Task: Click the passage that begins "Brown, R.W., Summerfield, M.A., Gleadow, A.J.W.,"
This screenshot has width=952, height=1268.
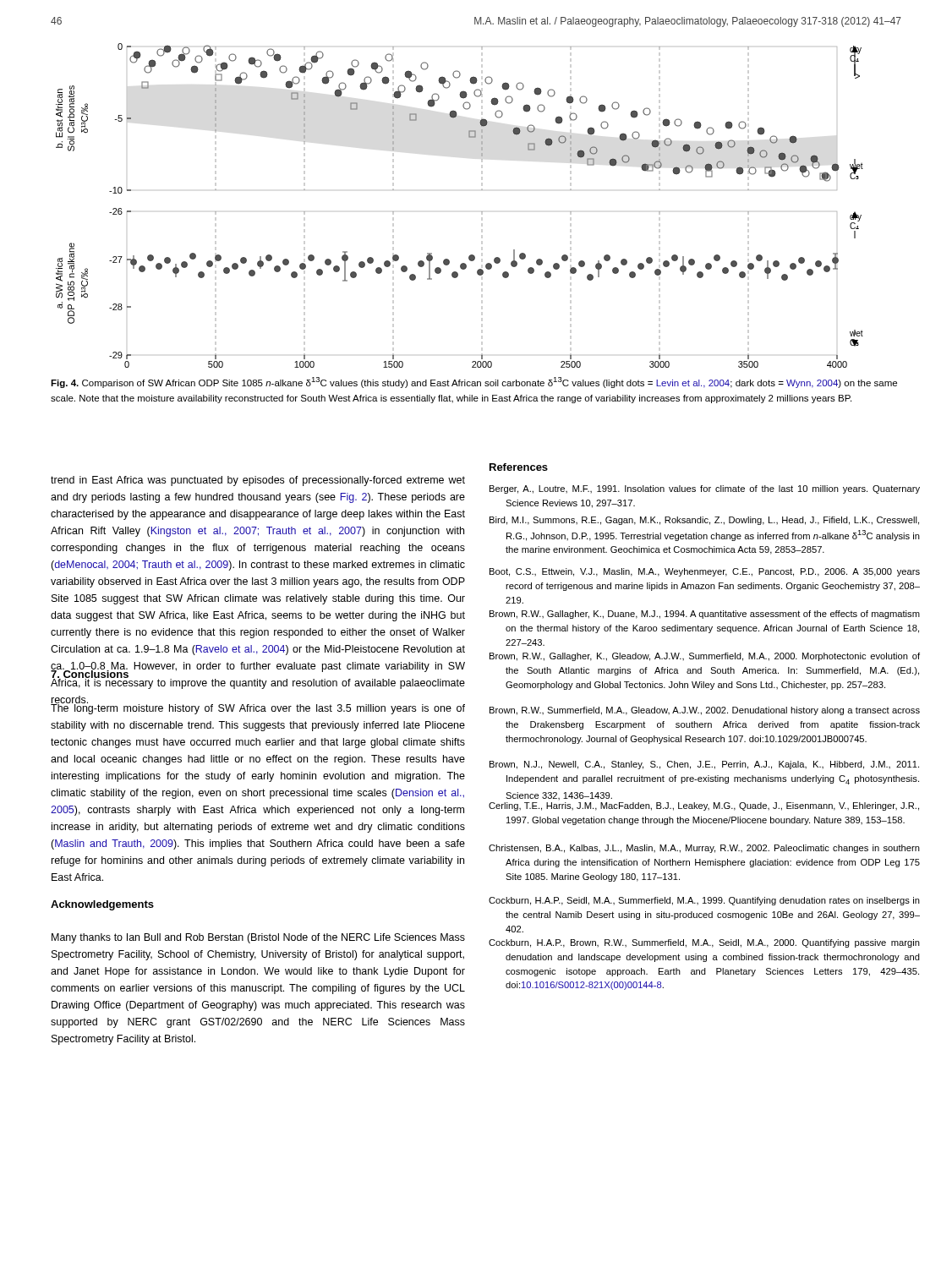Action: tap(704, 724)
